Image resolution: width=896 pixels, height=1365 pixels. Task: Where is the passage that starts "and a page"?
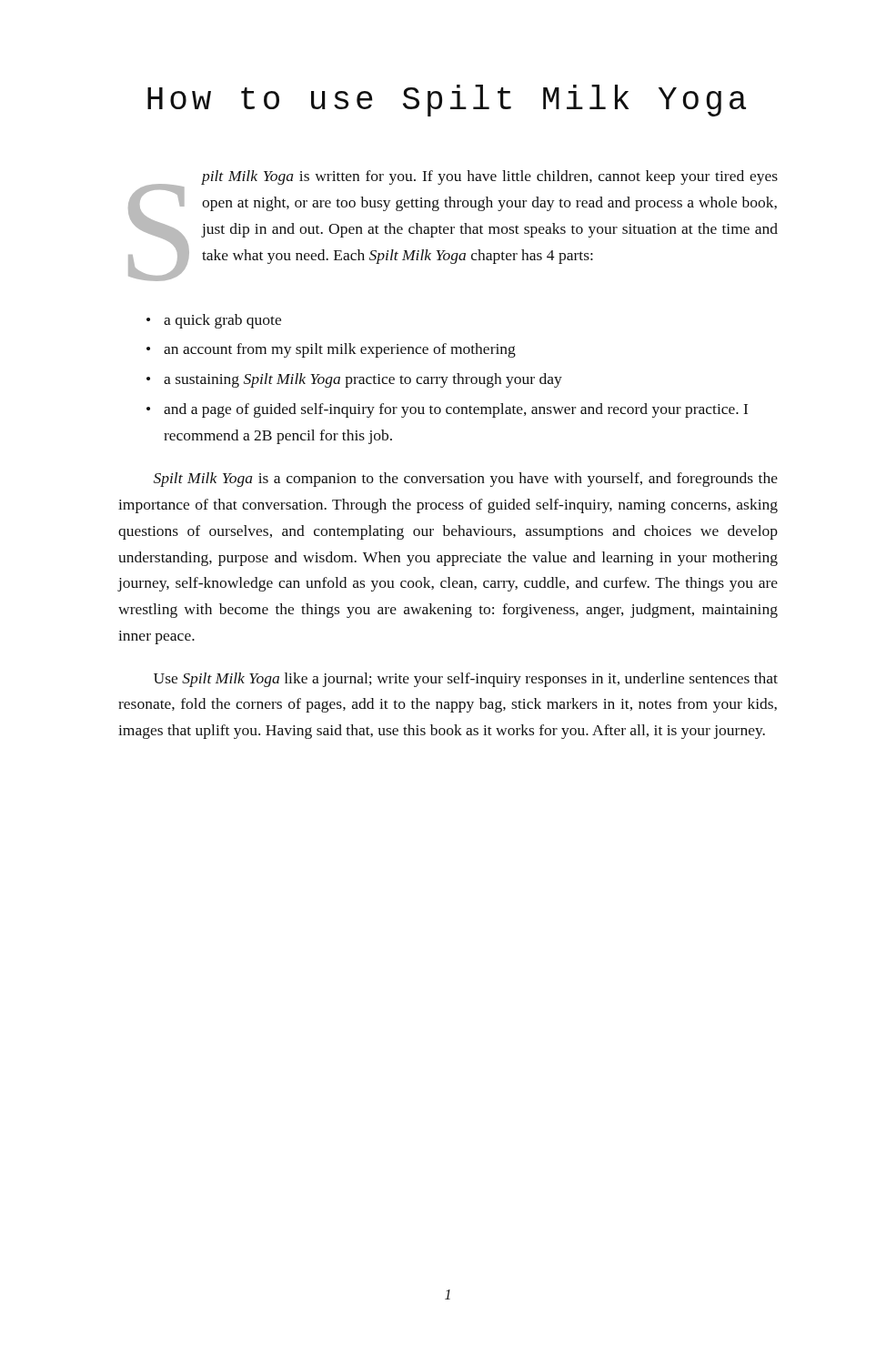click(456, 422)
